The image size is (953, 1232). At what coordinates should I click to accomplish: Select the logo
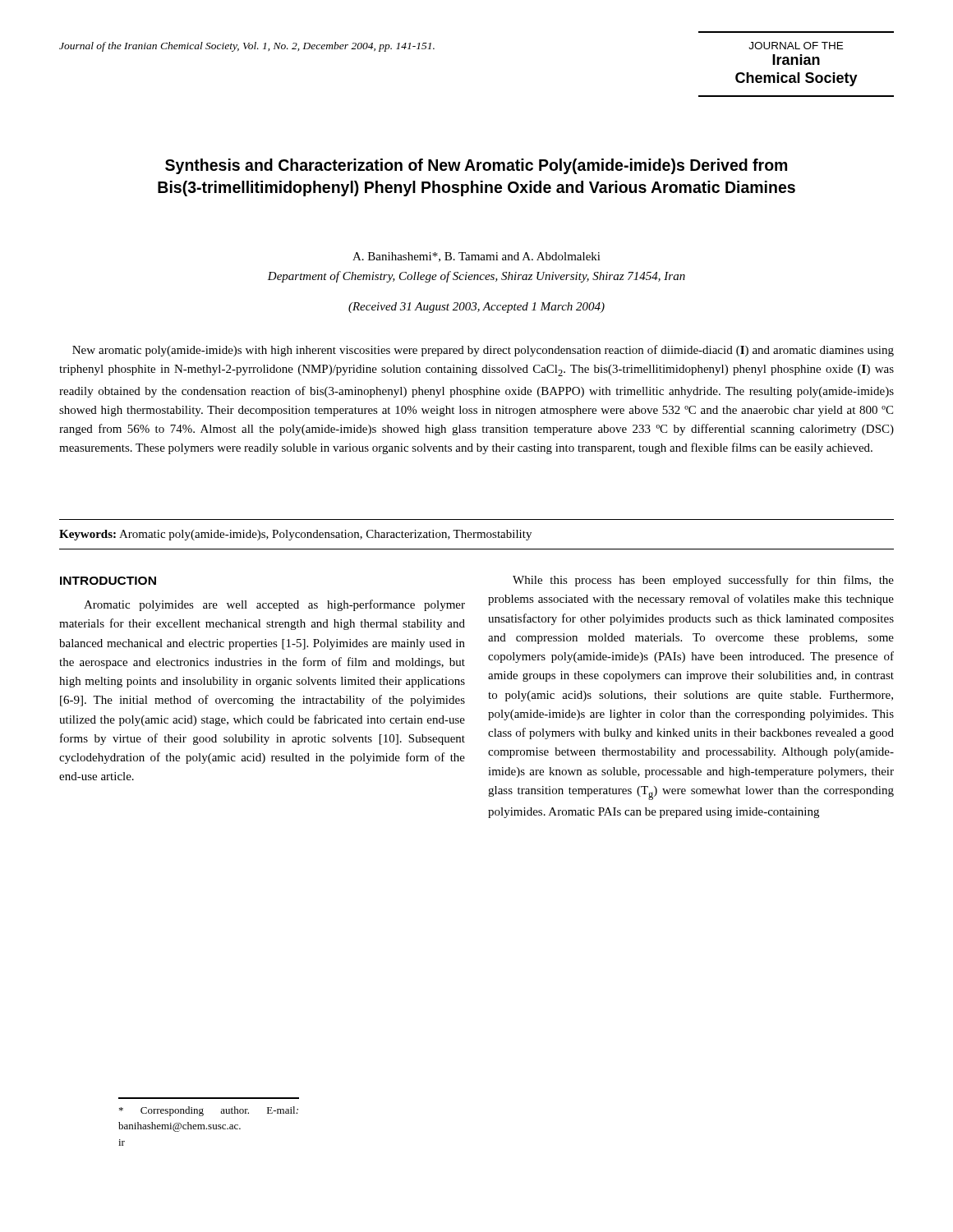796,64
